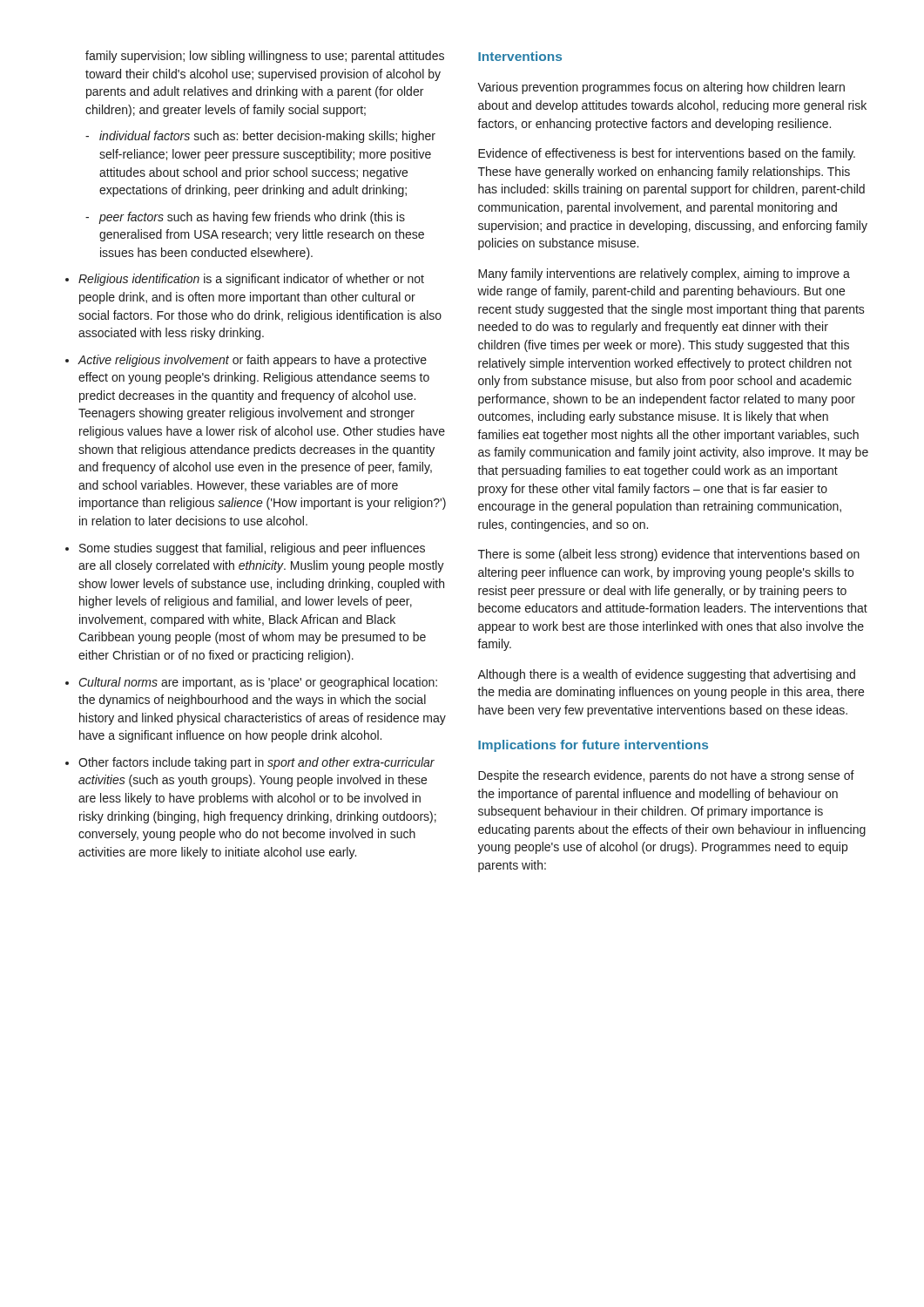This screenshot has width=924, height=1307.
Task: Locate the text block containing "Despite the research evidence, parents do not"
Action: pyautogui.click(x=674, y=821)
